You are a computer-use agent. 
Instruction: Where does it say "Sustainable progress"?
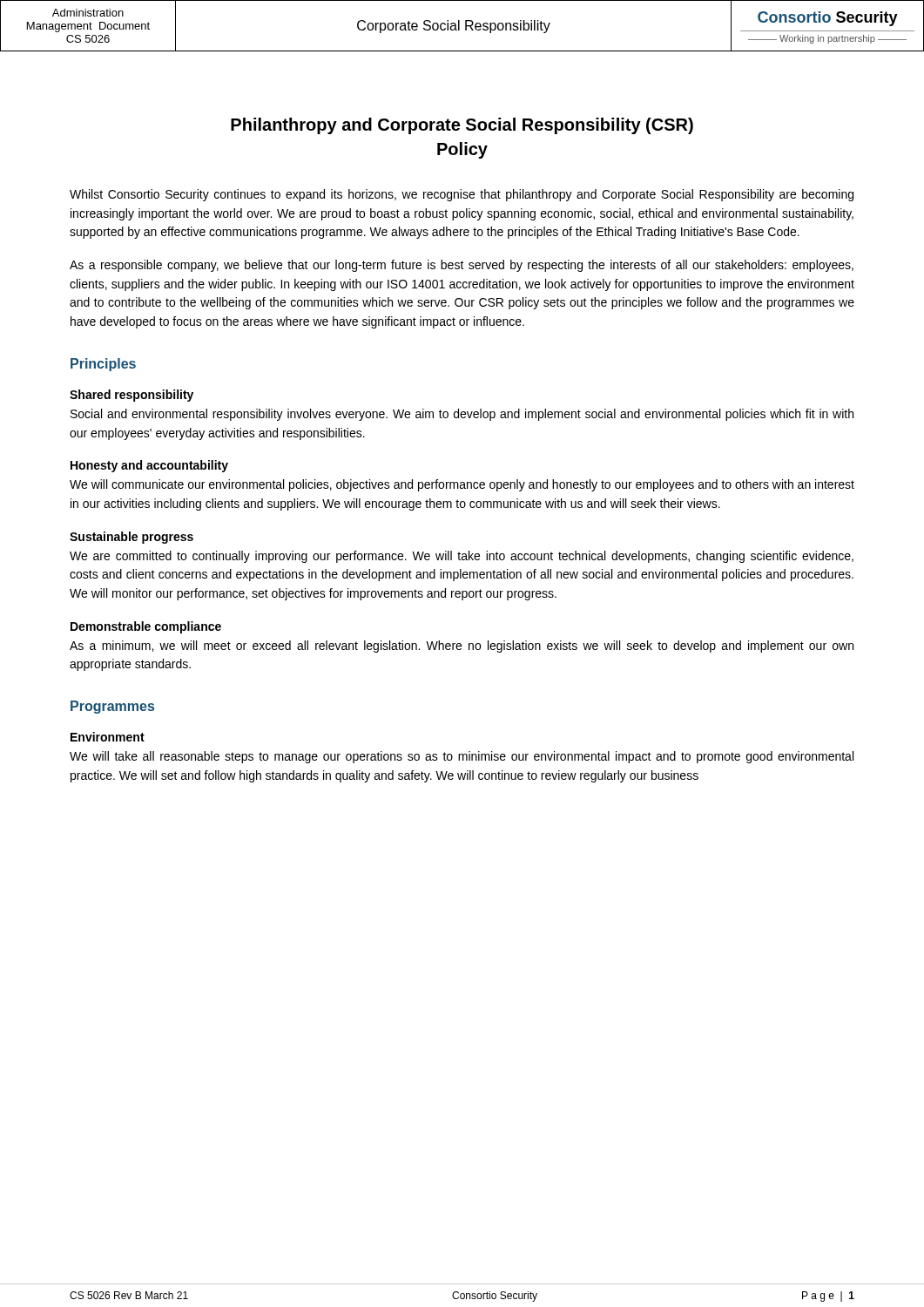(x=132, y=536)
